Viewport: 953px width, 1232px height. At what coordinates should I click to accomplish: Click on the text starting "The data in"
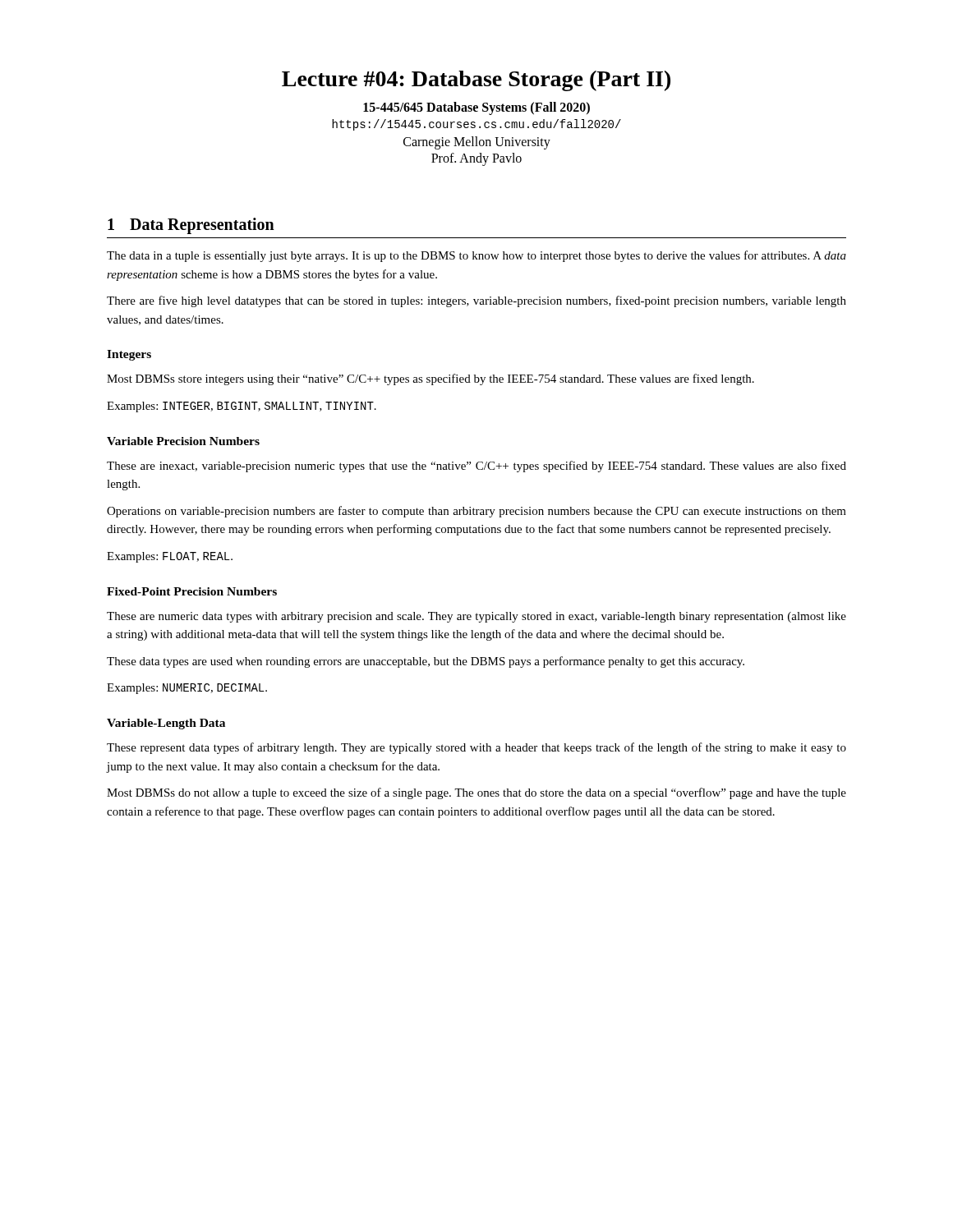[x=476, y=265]
